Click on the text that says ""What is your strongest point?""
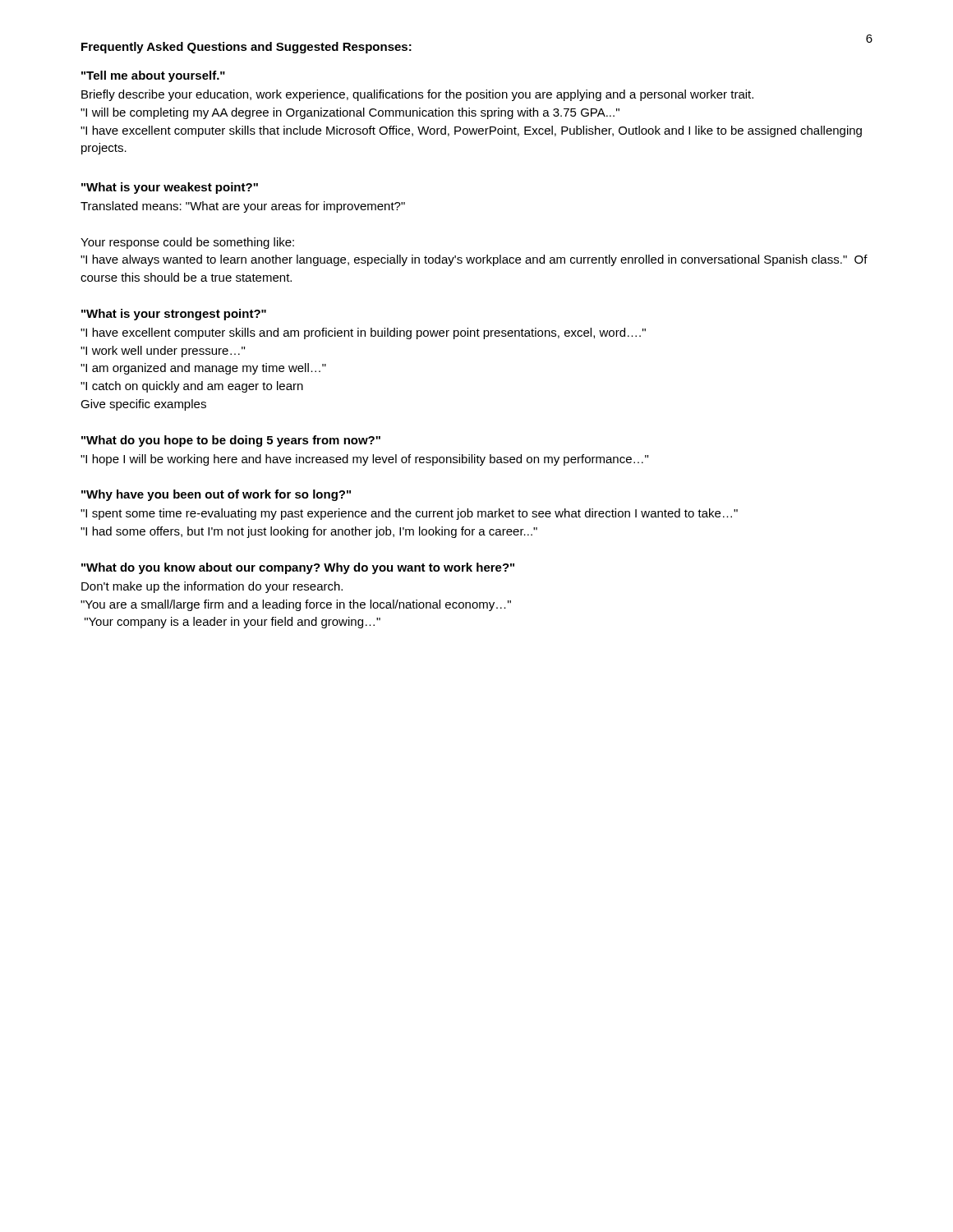 tap(174, 313)
